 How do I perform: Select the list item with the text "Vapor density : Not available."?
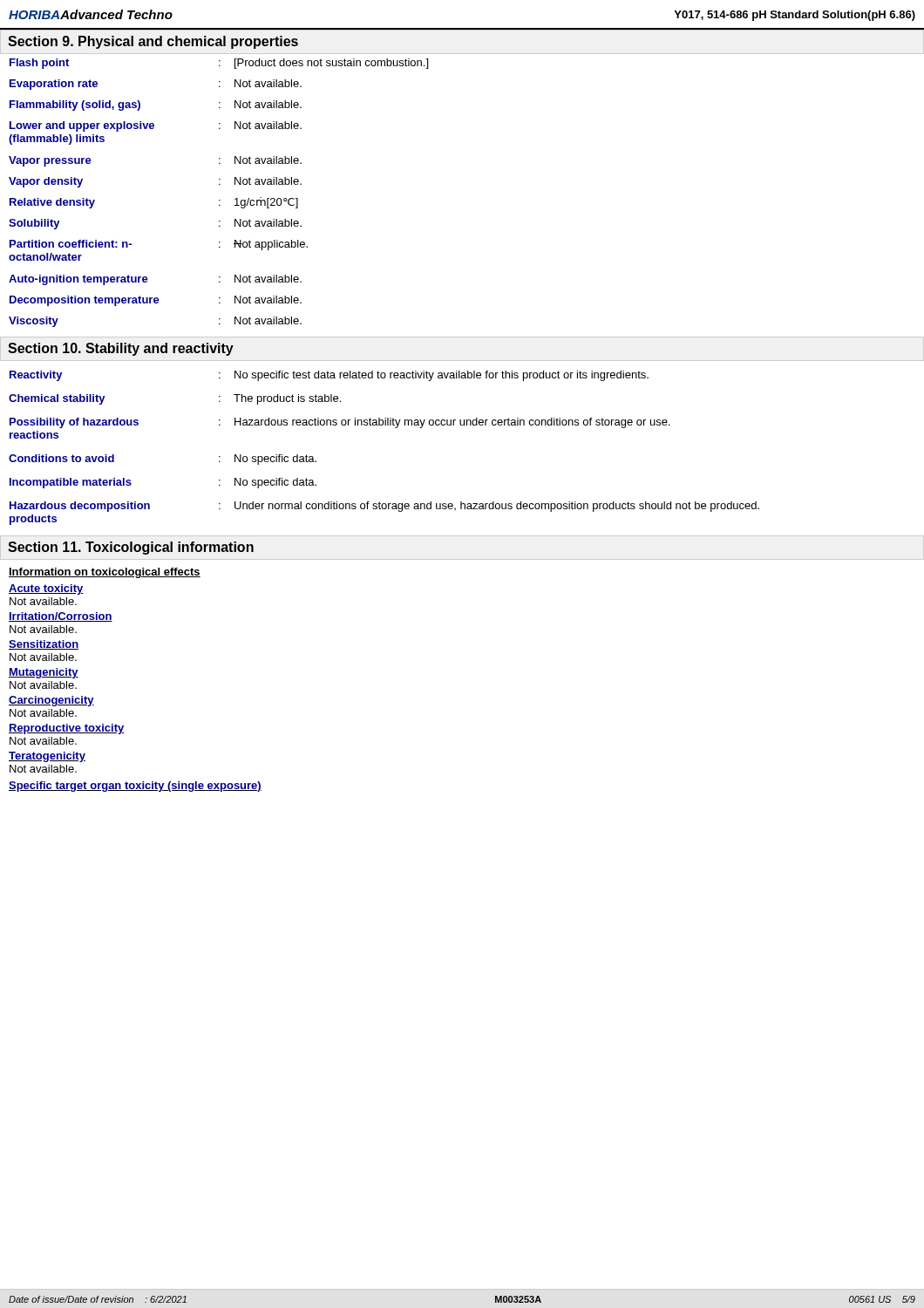coord(46,183)
